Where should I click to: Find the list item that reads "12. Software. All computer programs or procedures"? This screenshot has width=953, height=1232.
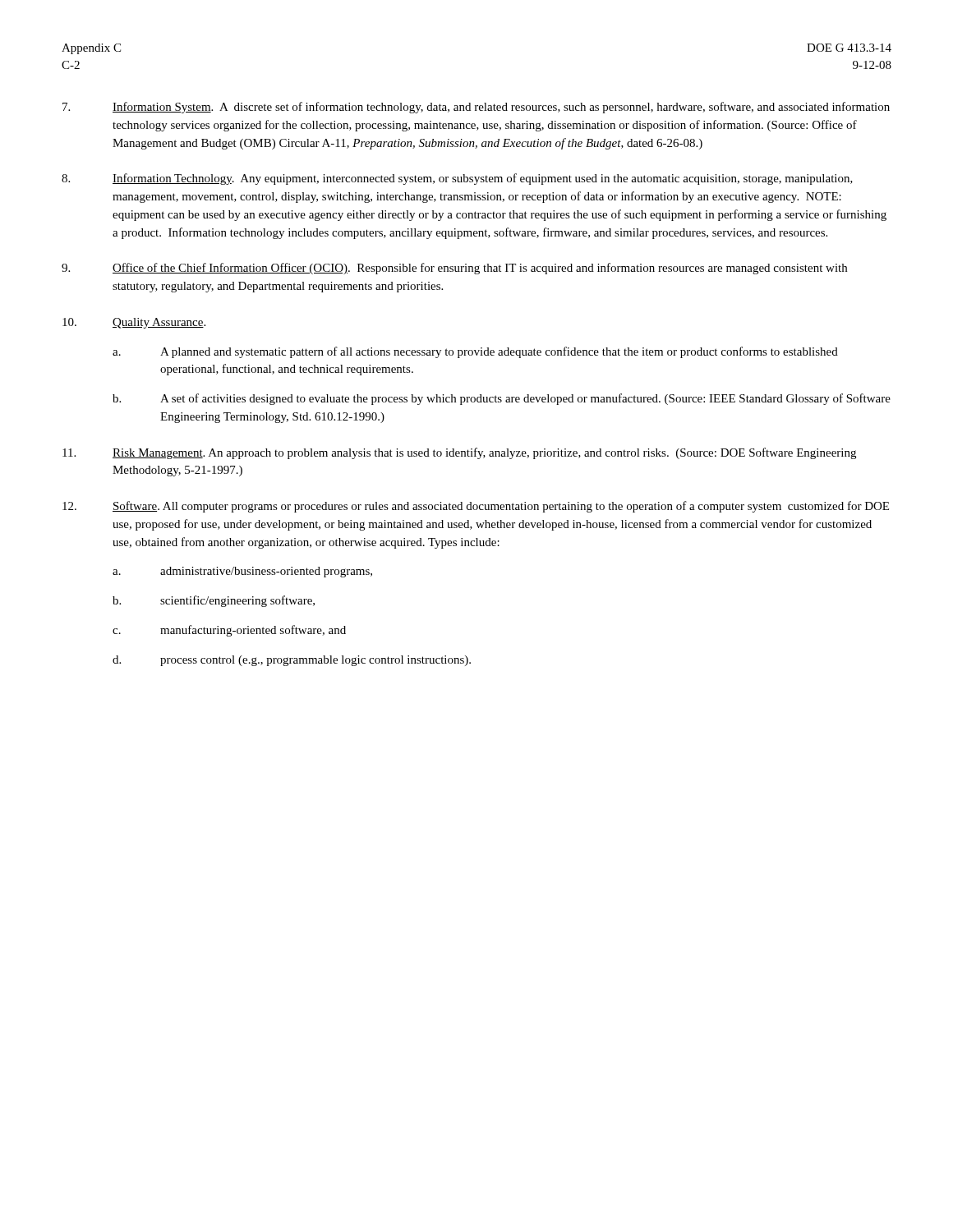[x=476, y=507]
